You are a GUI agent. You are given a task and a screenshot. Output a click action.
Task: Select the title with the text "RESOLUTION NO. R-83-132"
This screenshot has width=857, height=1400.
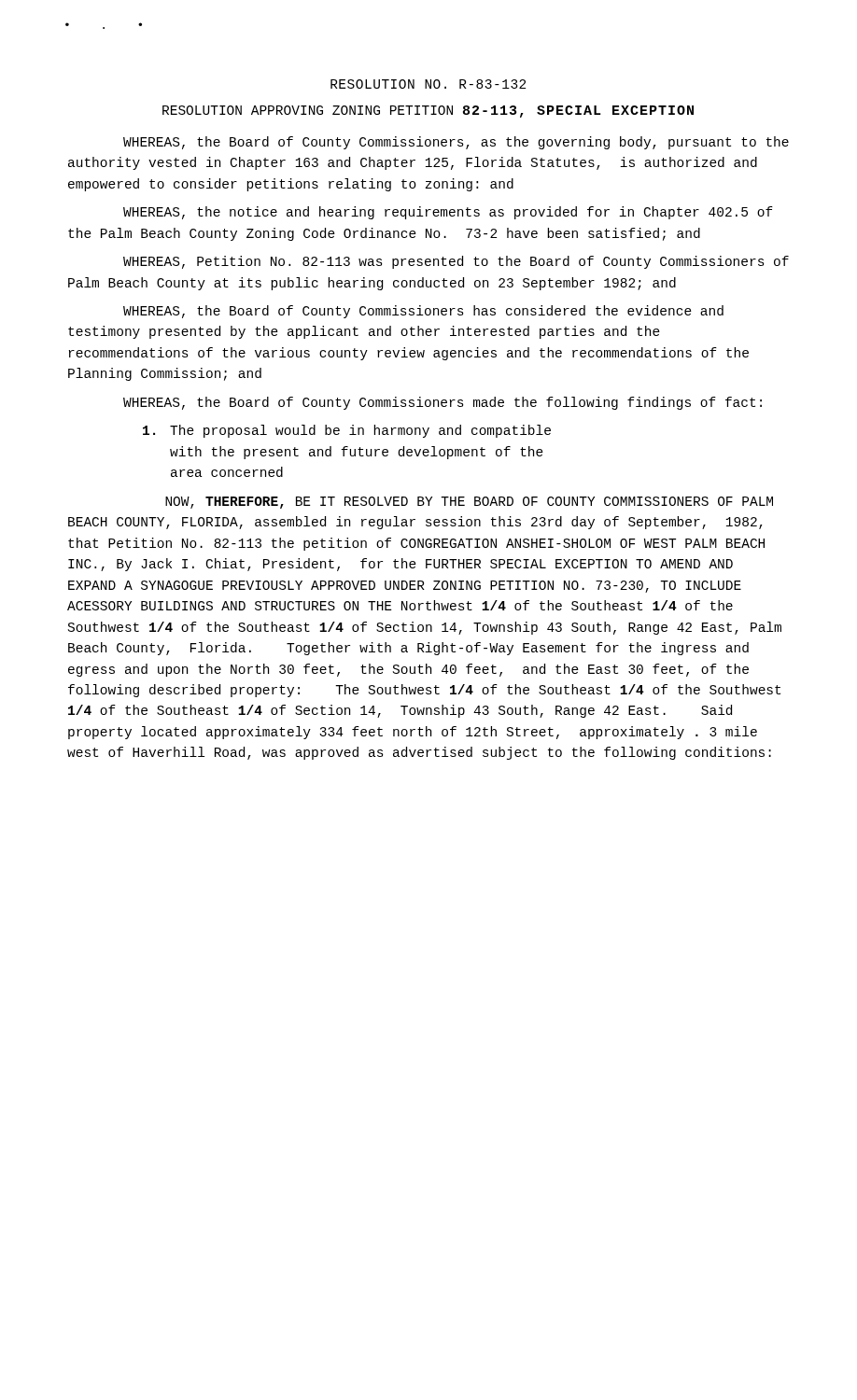pos(428,85)
